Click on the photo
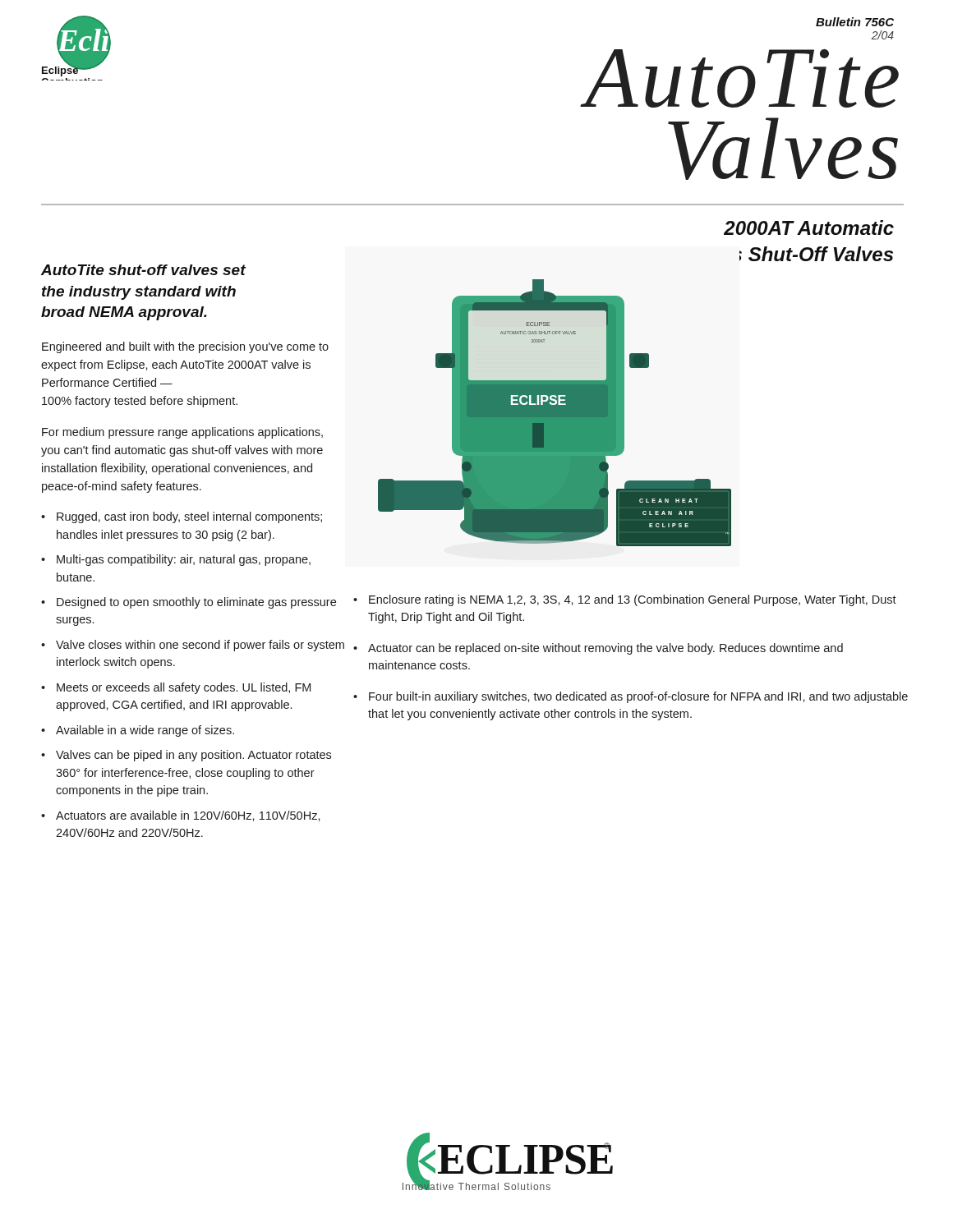The width and height of the screenshot is (953, 1232). point(542,407)
